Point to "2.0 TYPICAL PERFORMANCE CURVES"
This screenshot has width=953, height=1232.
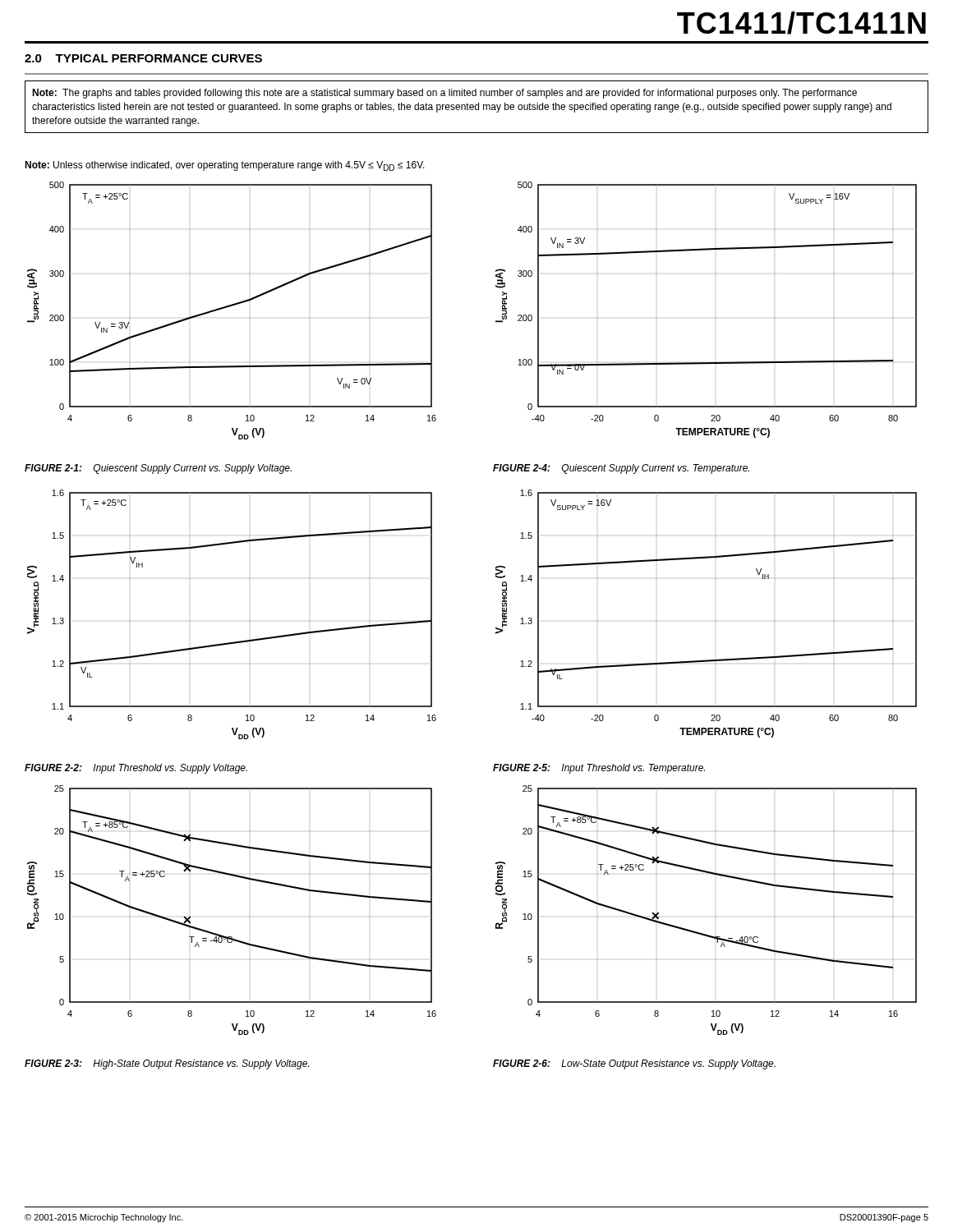pos(144,58)
